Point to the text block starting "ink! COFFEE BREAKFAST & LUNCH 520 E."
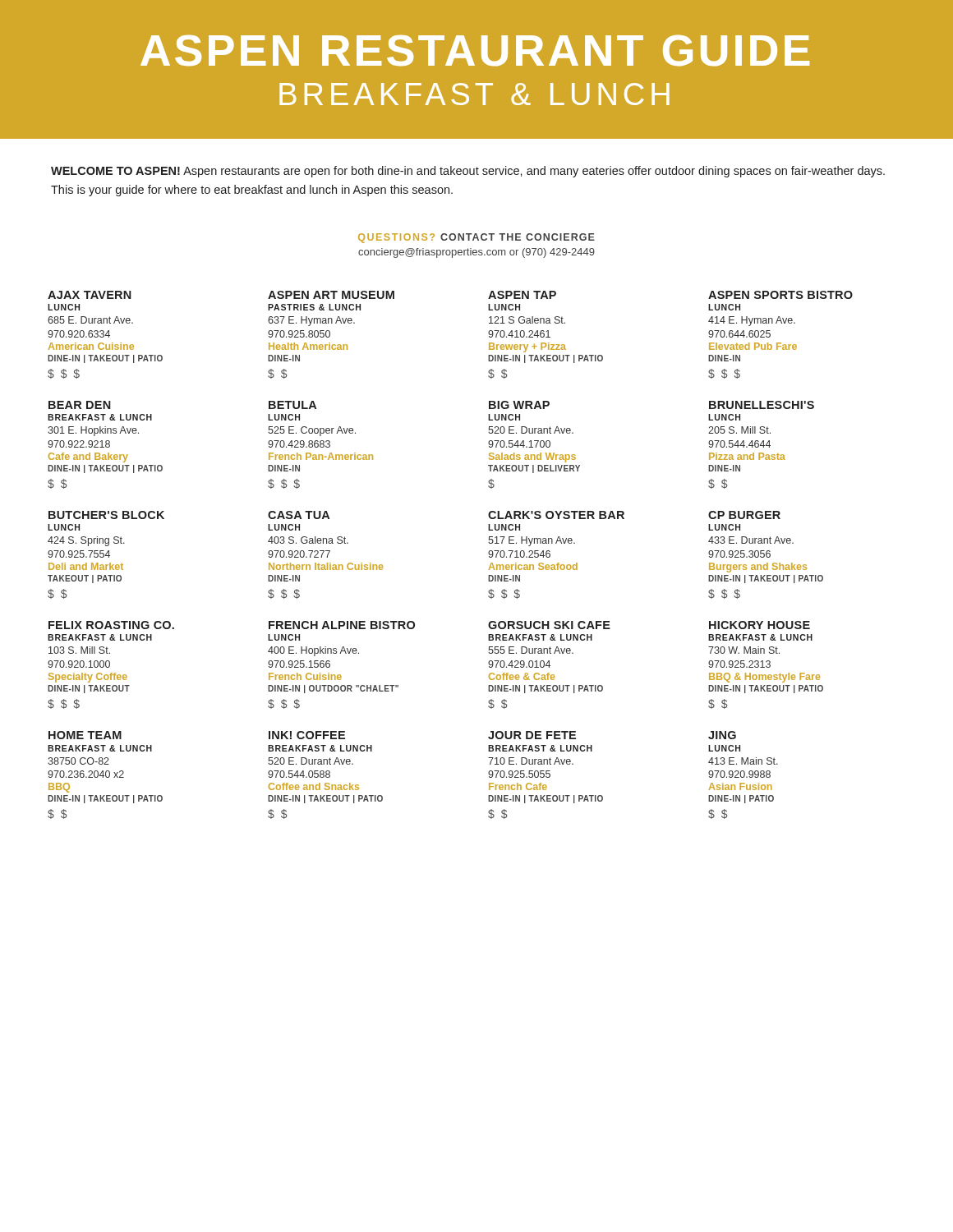953x1232 pixels. (307, 735)
